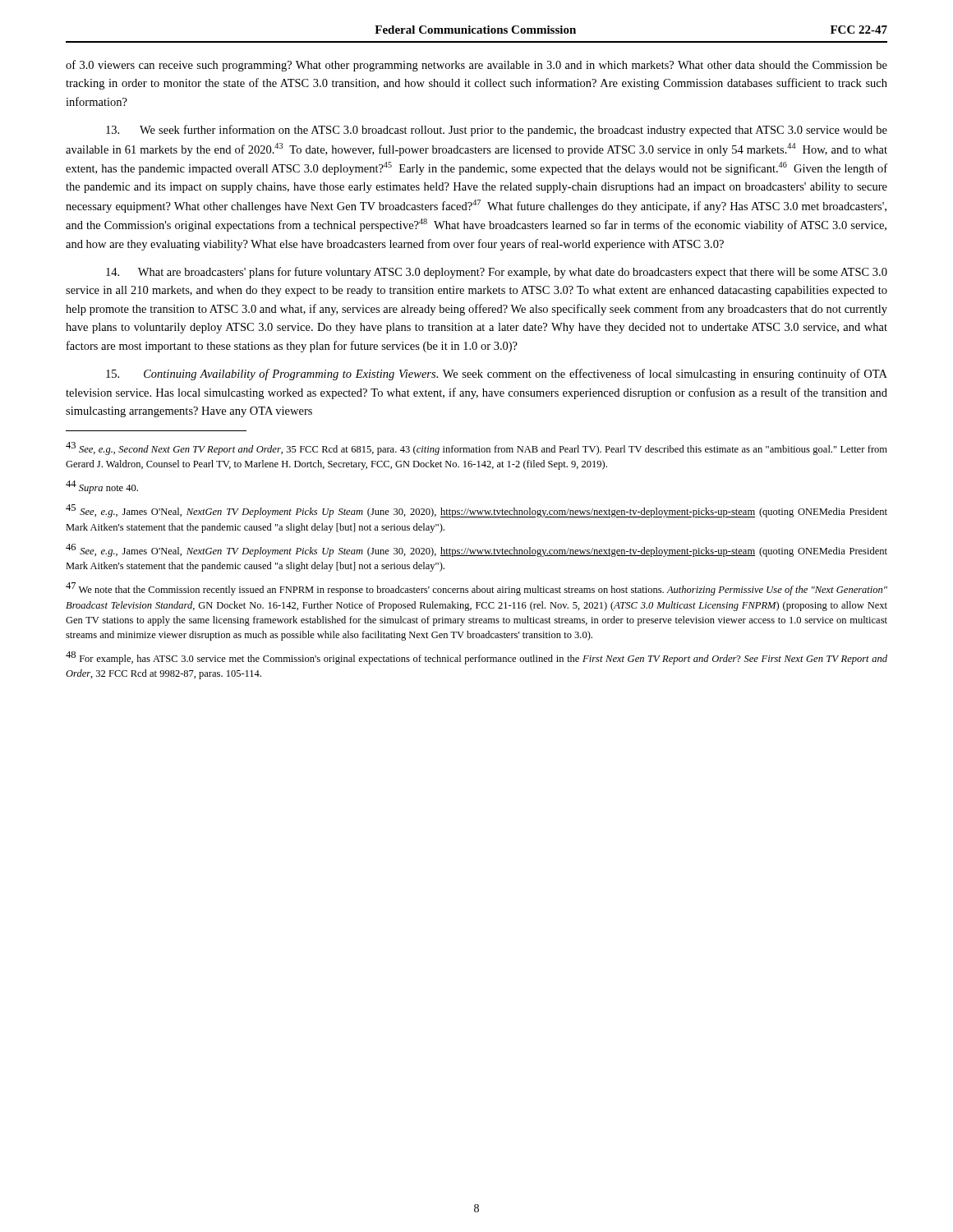Click the passage that begins "48 For example, has ATSC 3.0 service"
The width and height of the screenshot is (953, 1232).
(476, 664)
